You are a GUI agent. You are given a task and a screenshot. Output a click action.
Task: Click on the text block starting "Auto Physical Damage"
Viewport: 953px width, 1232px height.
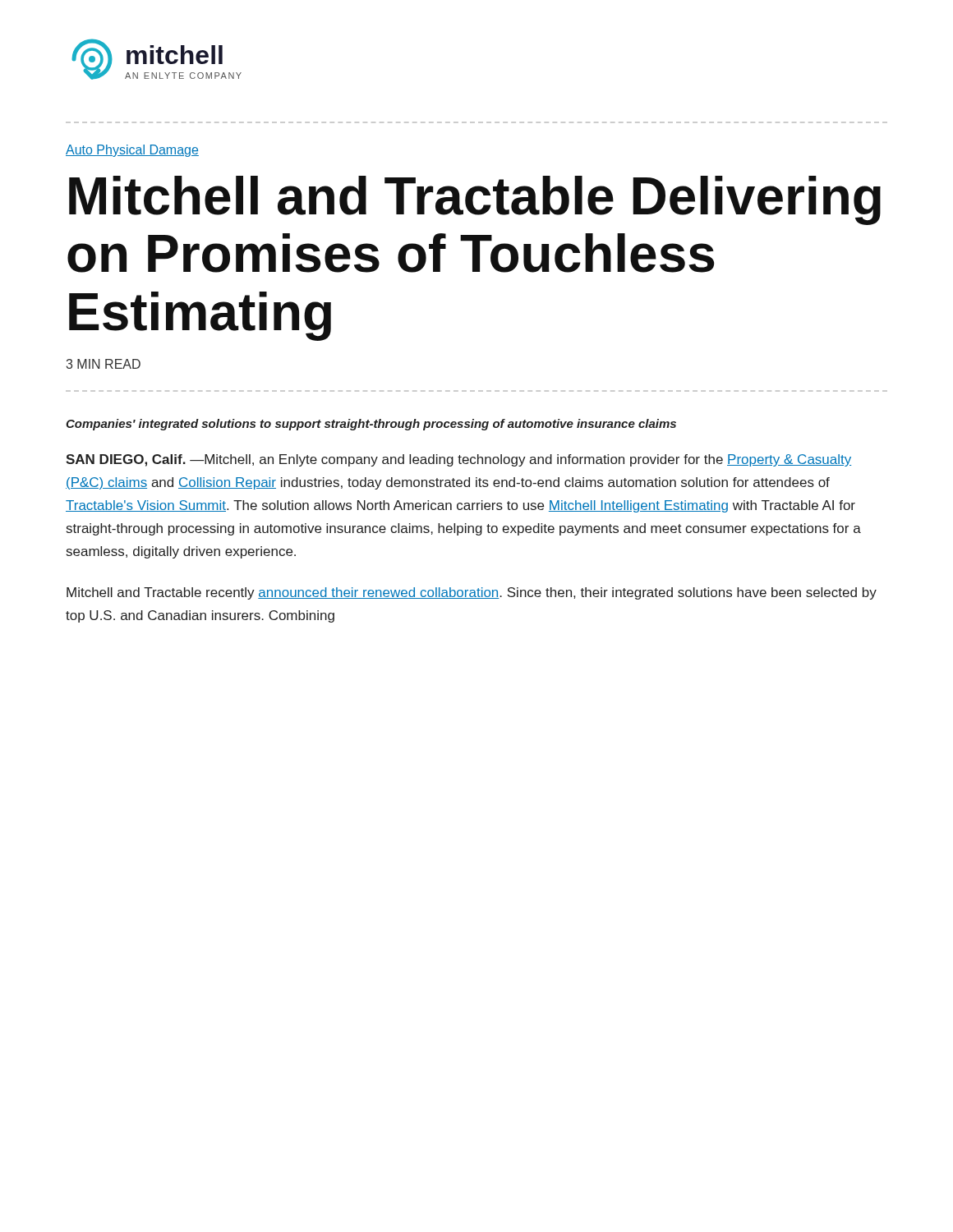132,151
